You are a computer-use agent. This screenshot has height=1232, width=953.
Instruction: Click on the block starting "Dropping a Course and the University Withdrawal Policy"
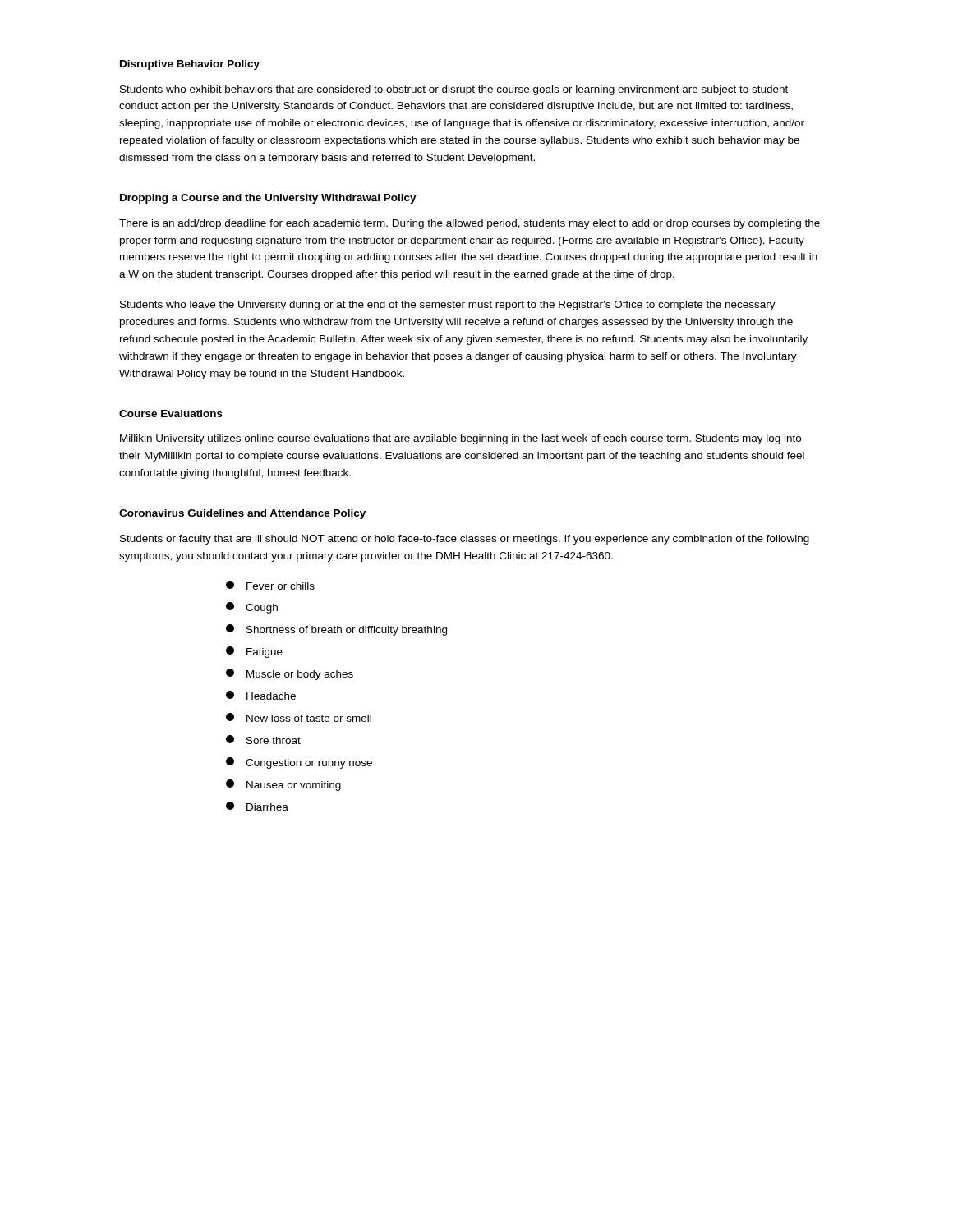[x=268, y=199]
